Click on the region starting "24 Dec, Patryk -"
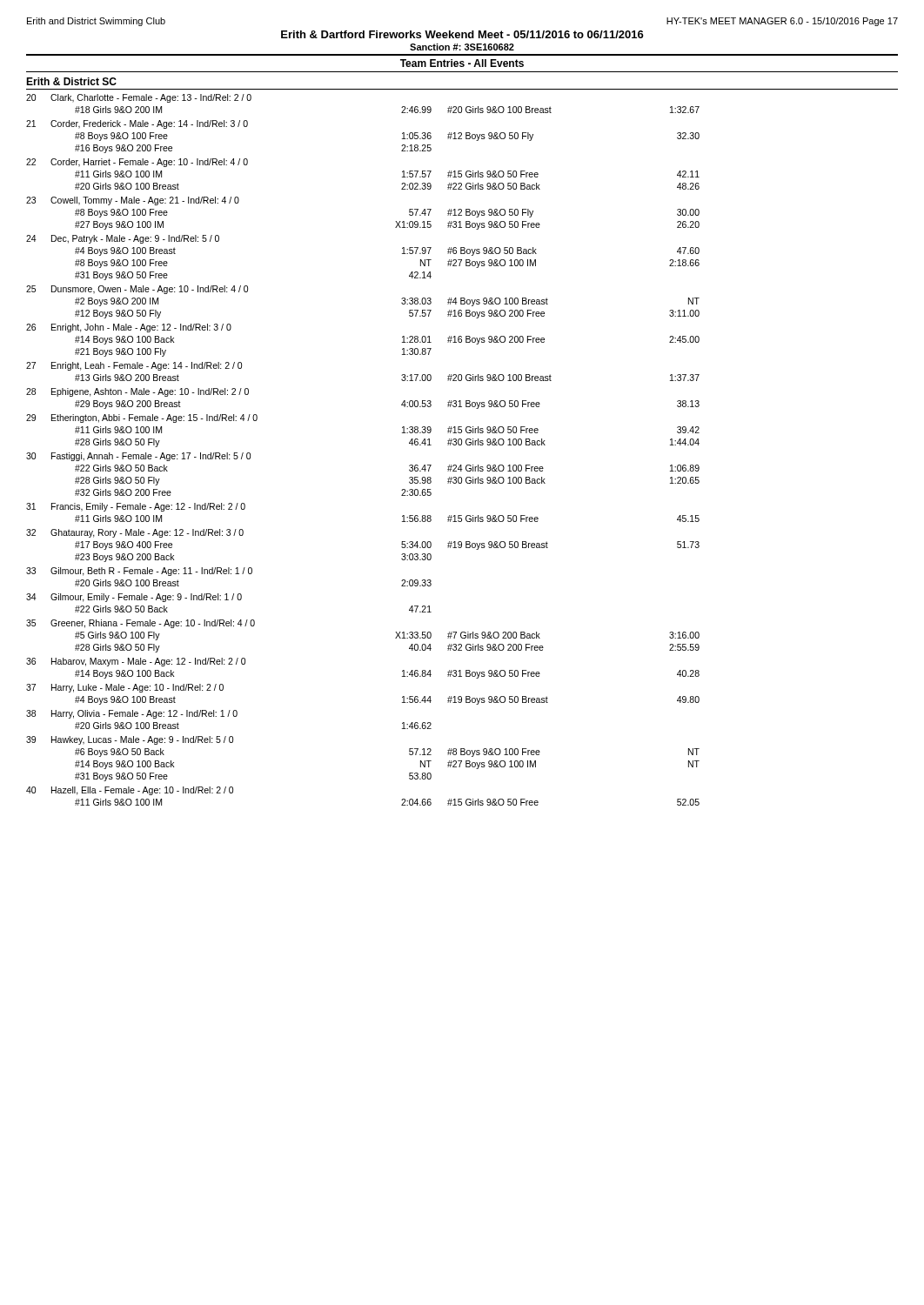 pyautogui.click(x=462, y=258)
